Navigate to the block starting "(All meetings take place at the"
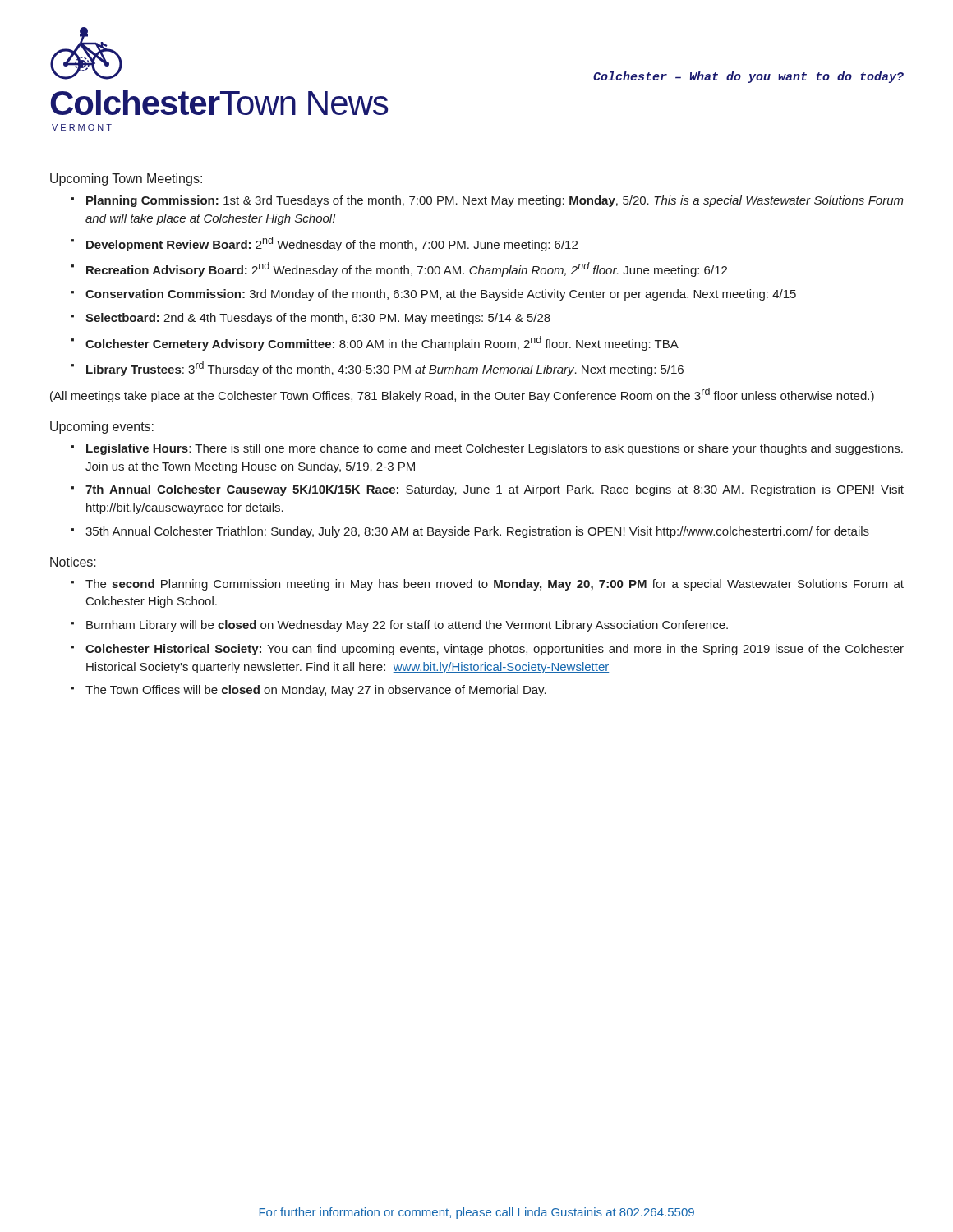953x1232 pixels. click(462, 394)
